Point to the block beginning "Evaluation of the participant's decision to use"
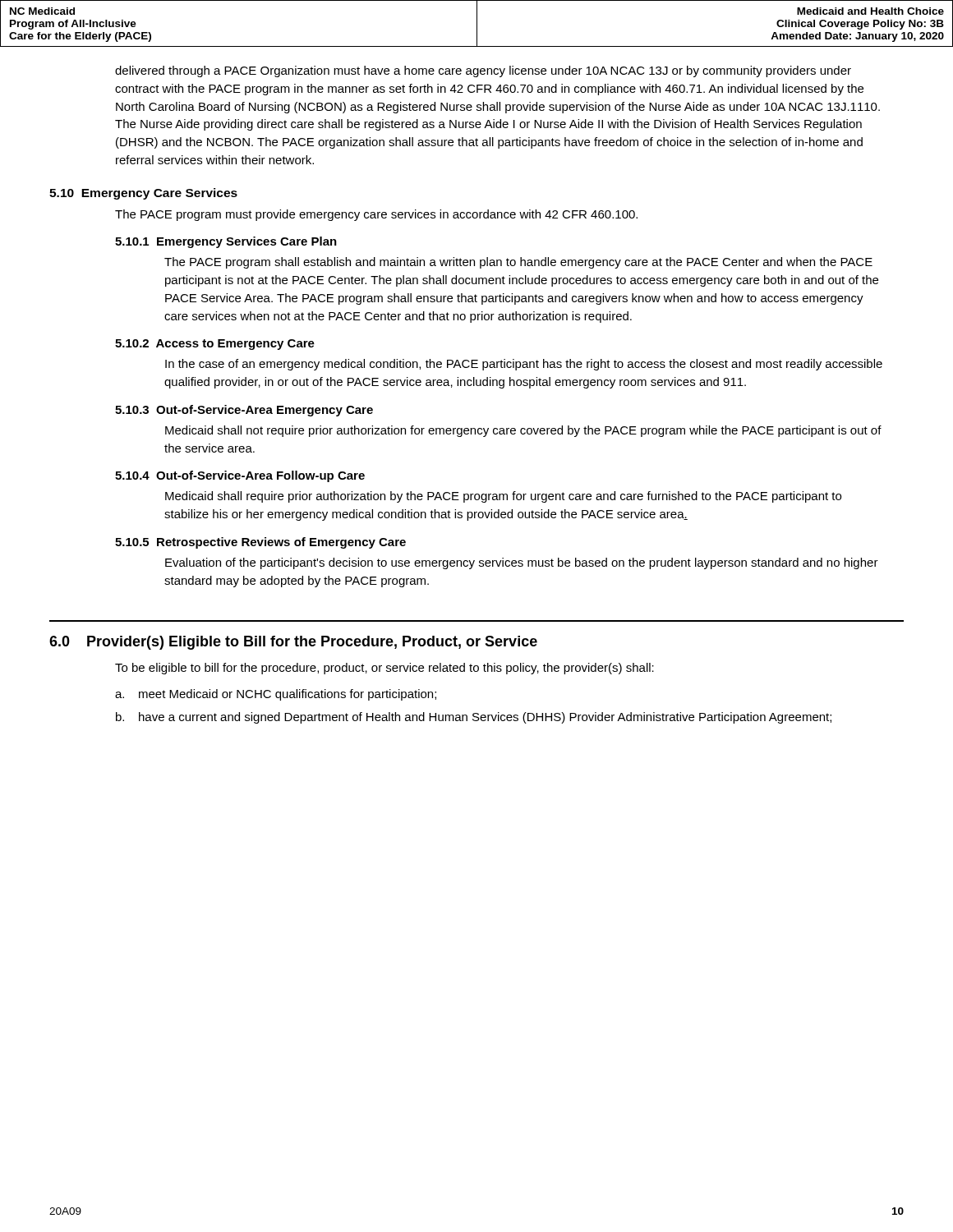The height and width of the screenshot is (1232, 953). (526, 571)
